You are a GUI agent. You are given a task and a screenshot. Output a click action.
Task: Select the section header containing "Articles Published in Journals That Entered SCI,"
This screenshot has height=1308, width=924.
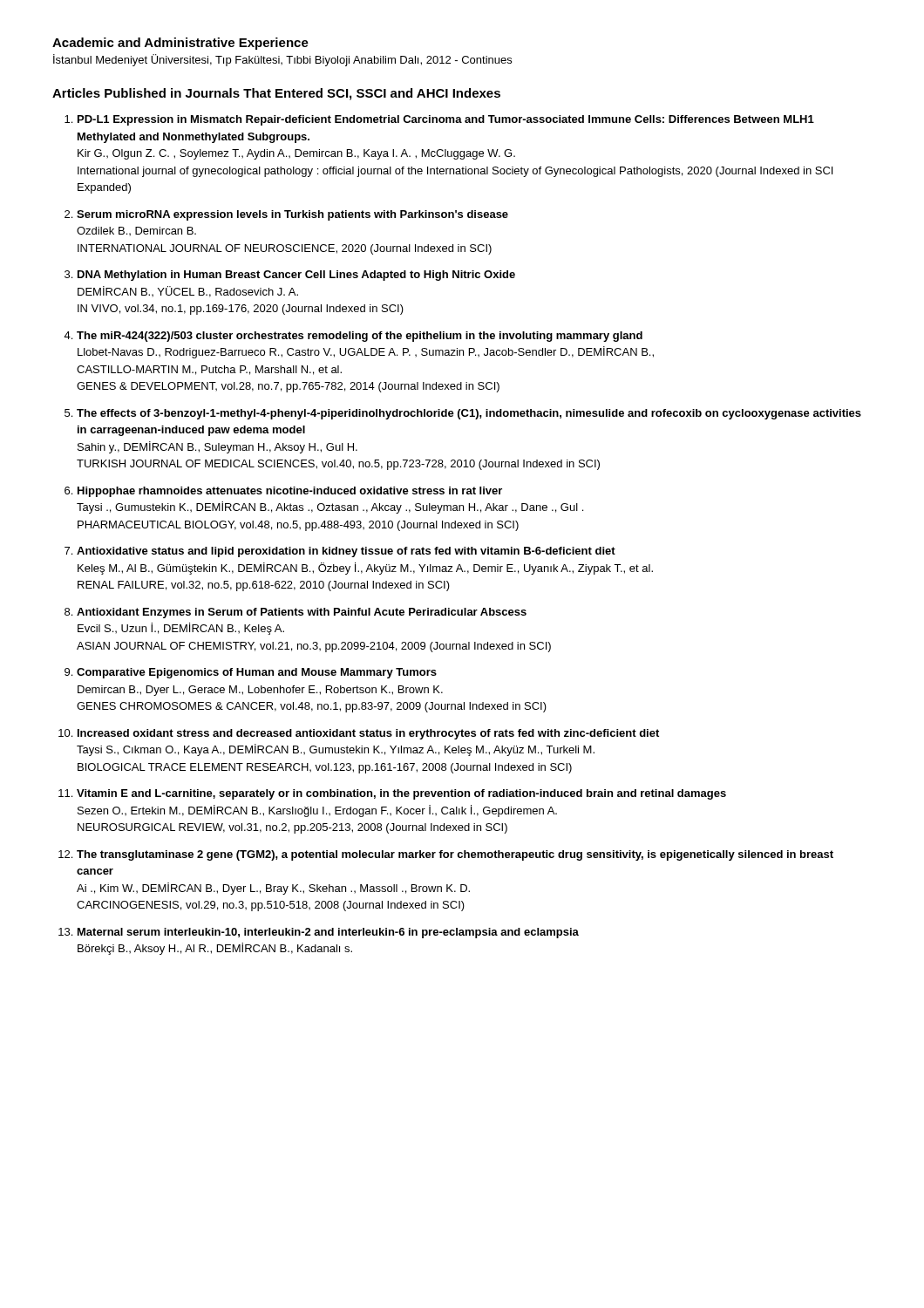click(277, 93)
